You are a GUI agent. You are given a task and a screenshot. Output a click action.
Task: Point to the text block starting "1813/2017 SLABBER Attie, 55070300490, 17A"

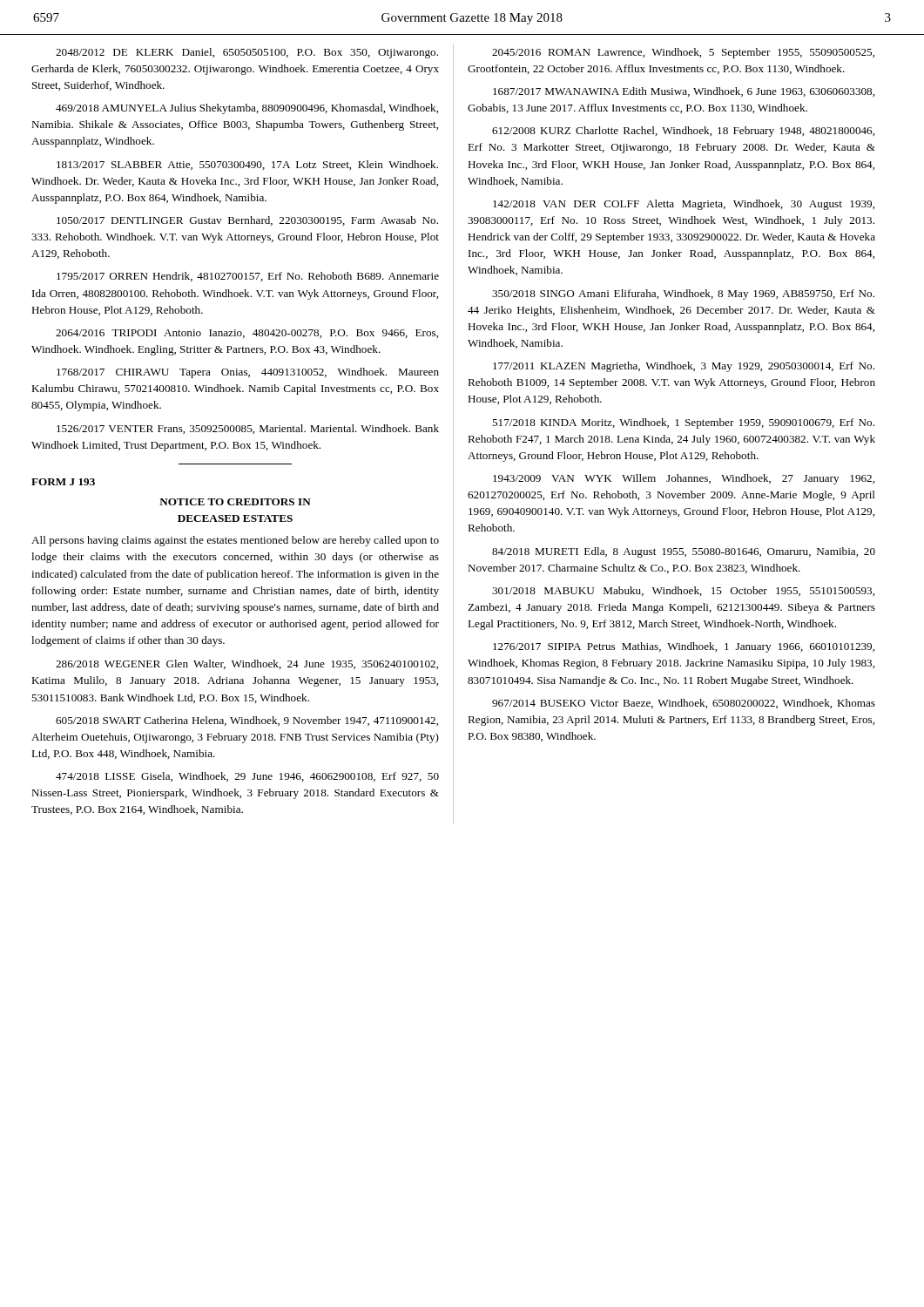(x=235, y=181)
